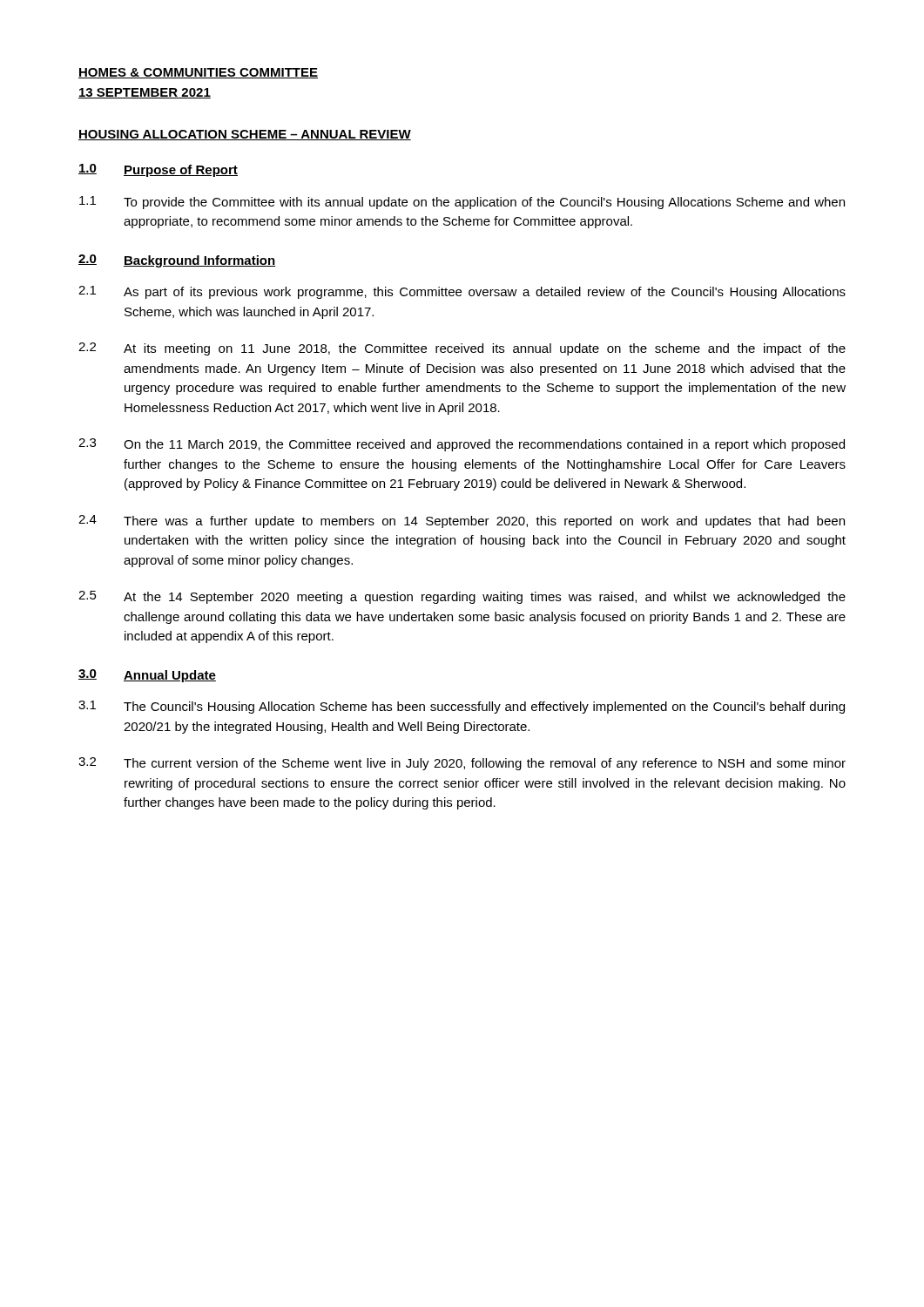Viewport: 924px width, 1307px height.
Task: Select the title that reads "HOMES & COMMUNITIES COMMITTEE 13 SEPTEMBER"
Action: [x=198, y=73]
